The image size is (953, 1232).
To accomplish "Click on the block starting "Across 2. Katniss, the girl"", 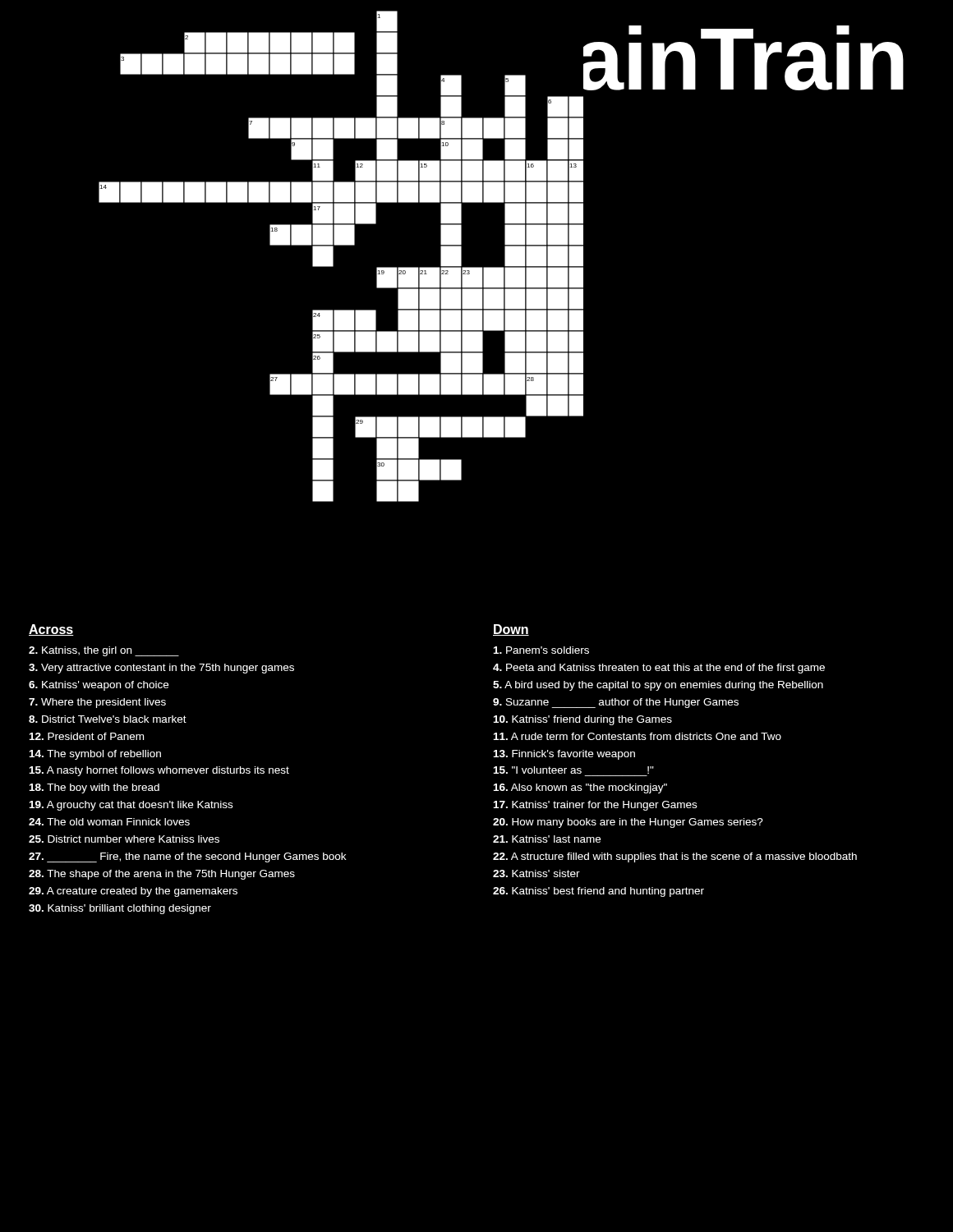I will [246, 770].
